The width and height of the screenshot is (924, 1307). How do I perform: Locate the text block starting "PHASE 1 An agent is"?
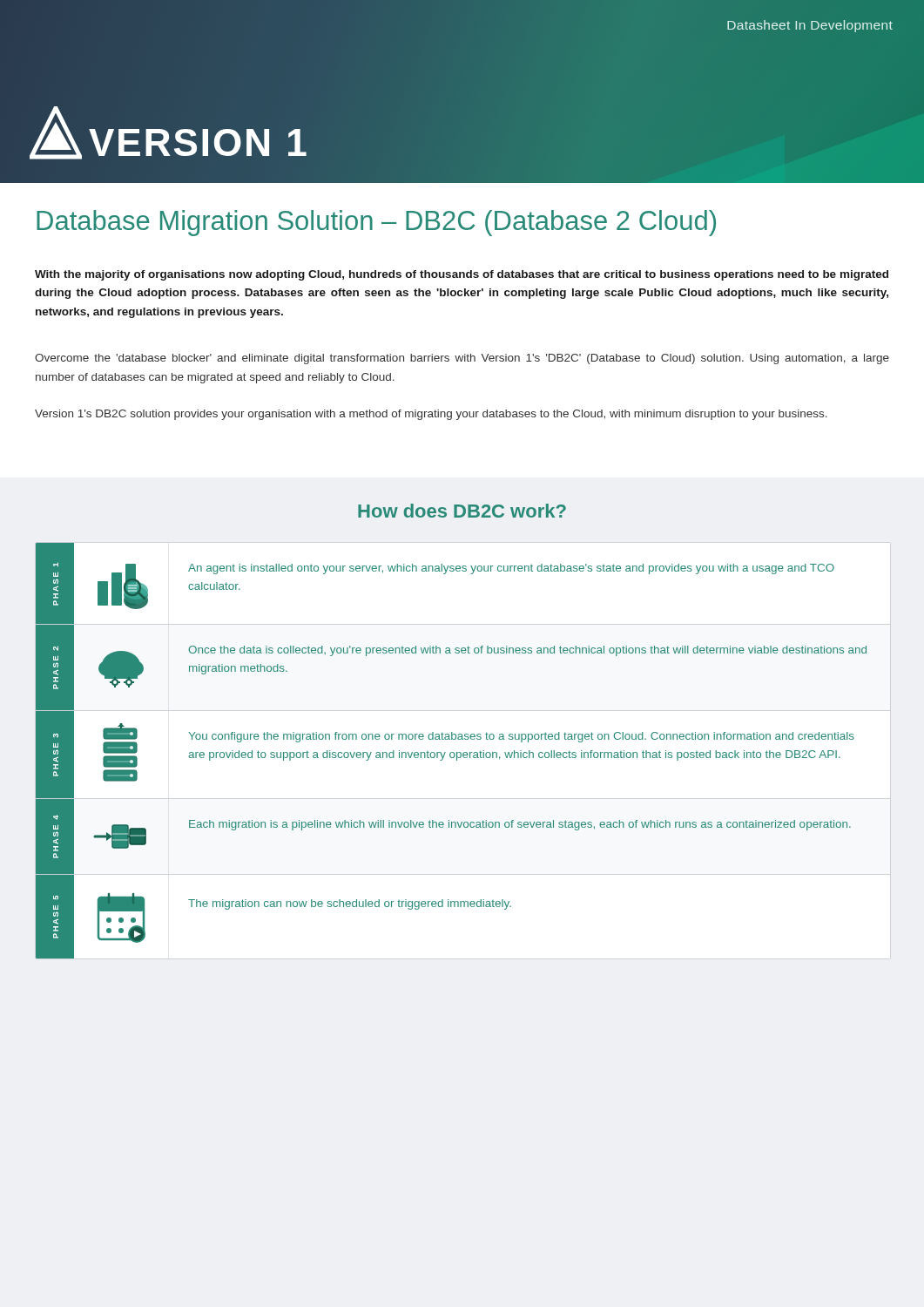(463, 583)
